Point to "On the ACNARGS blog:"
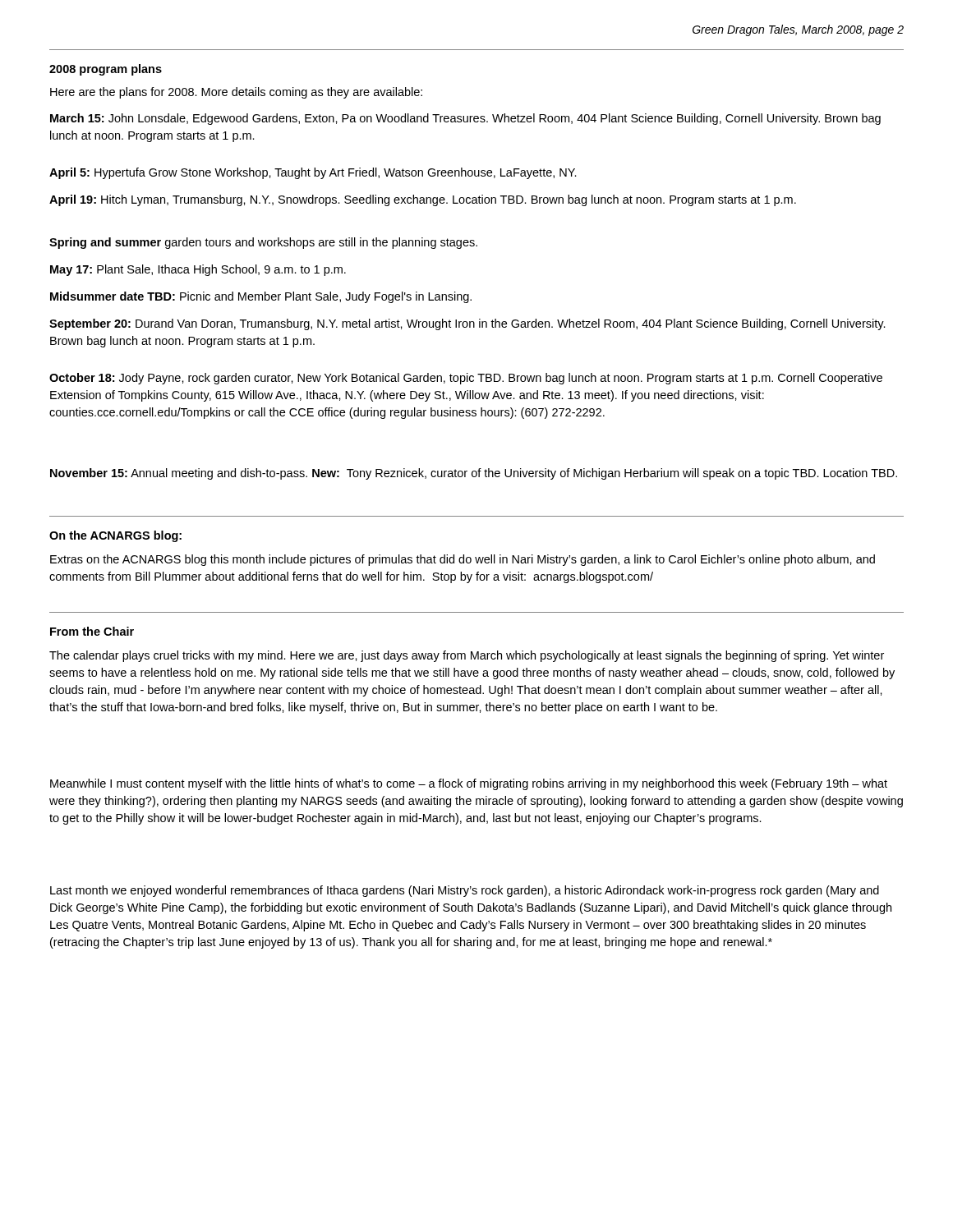 116,535
